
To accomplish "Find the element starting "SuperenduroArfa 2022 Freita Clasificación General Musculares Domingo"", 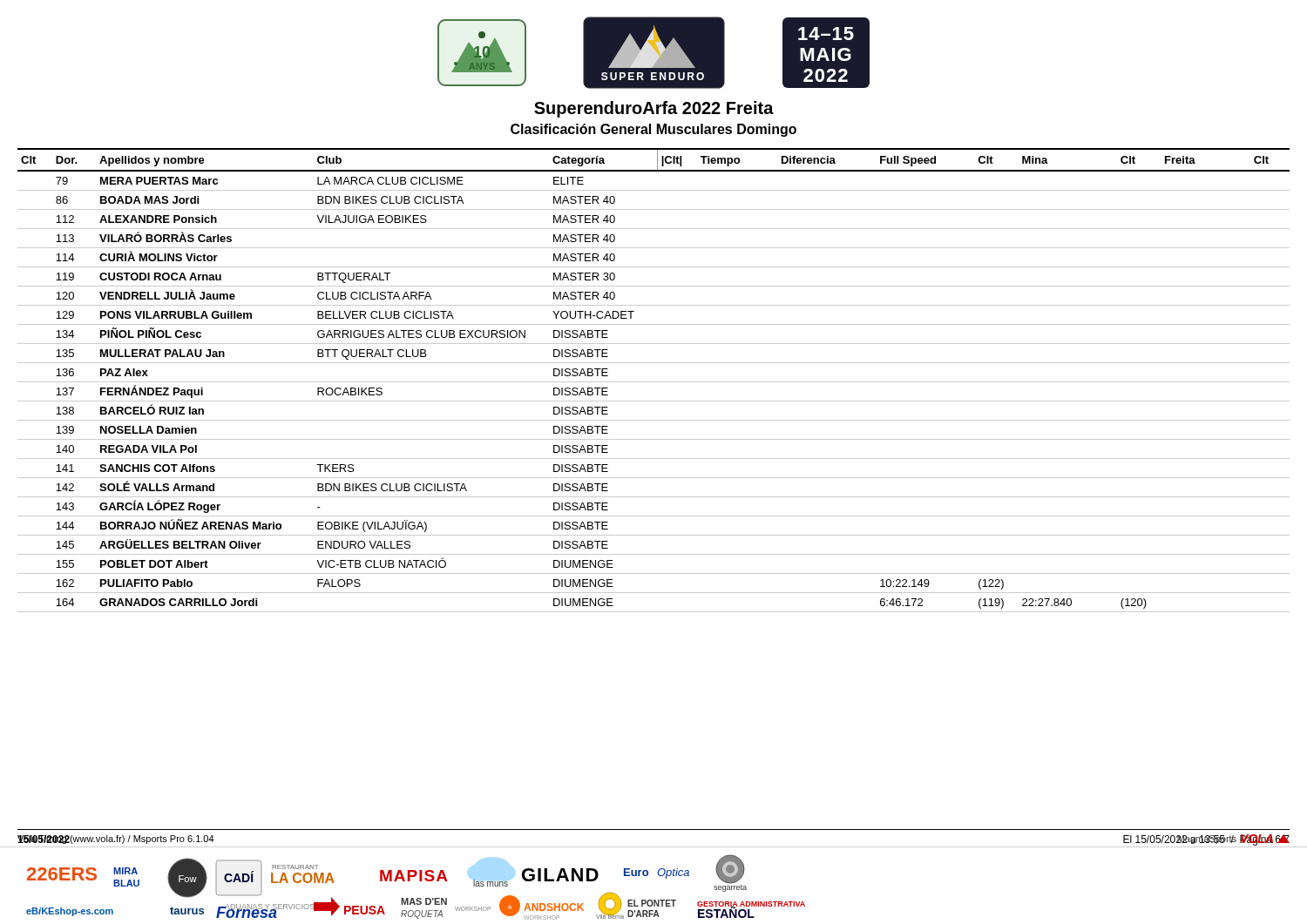I will click(x=654, y=118).
